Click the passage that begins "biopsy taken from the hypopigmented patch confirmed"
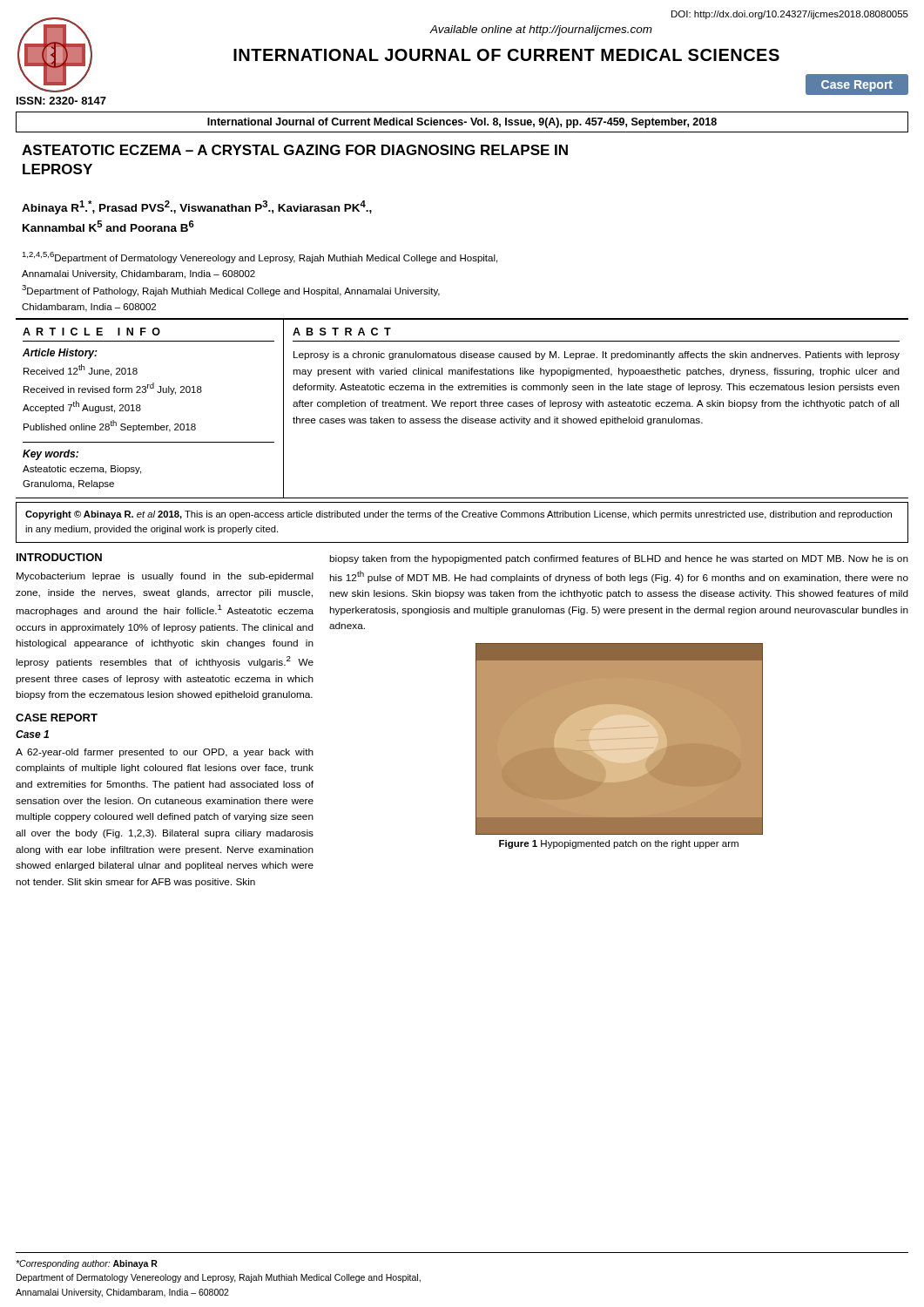 tap(619, 592)
